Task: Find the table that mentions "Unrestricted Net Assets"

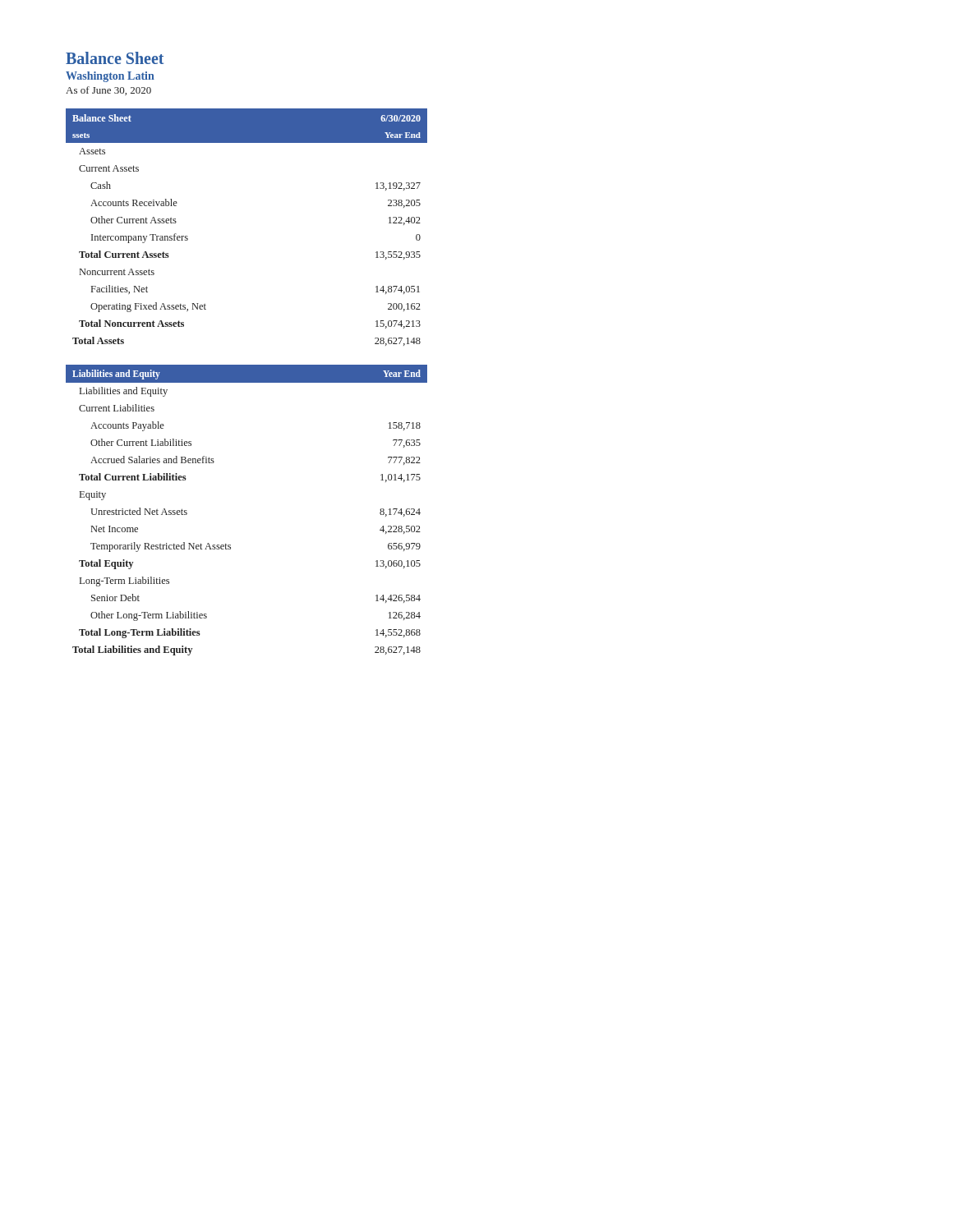Action: (x=246, y=512)
